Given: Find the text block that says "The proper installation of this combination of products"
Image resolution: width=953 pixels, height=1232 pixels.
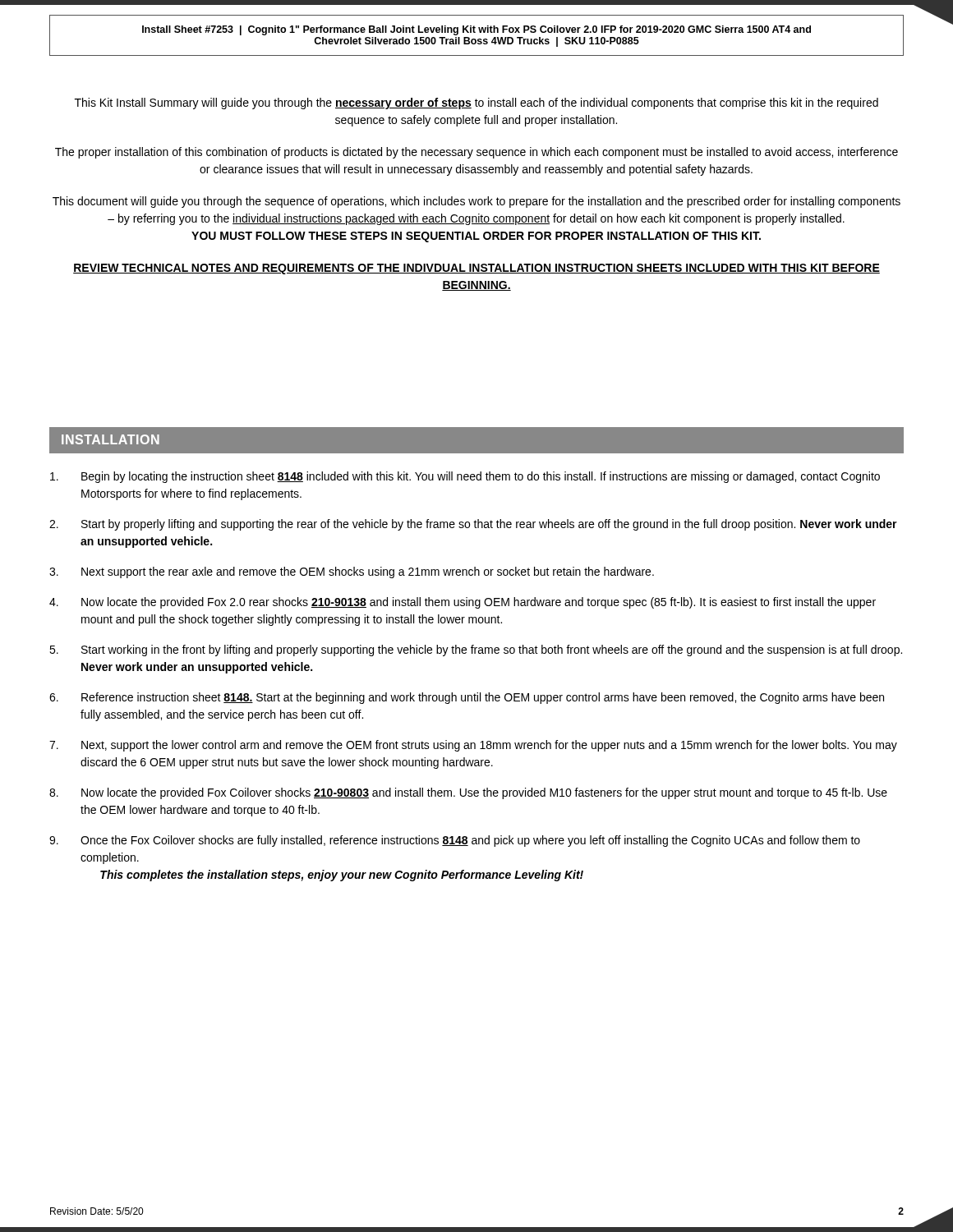Looking at the screenshot, I should tap(476, 161).
